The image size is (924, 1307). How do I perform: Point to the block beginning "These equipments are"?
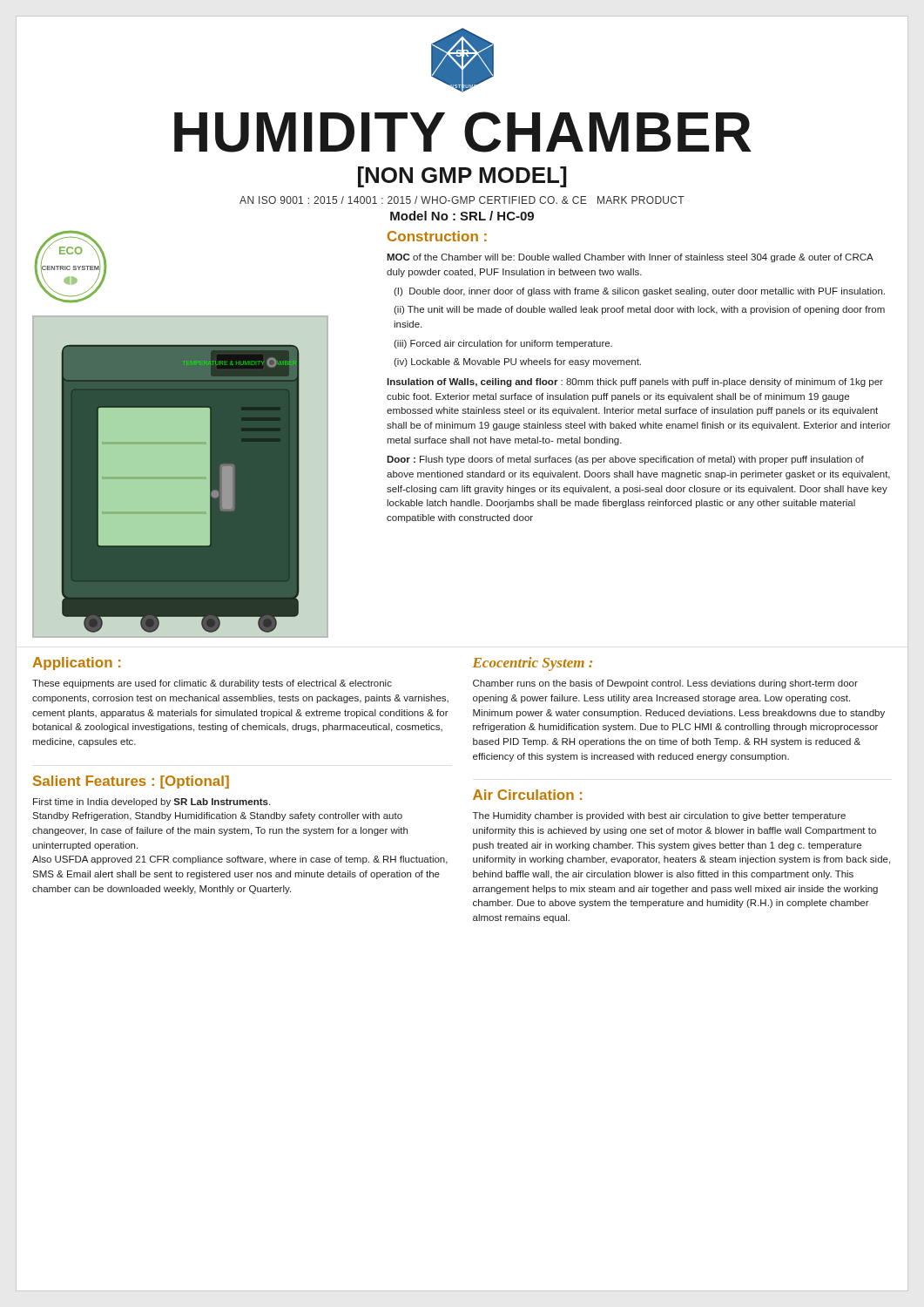click(241, 712)
